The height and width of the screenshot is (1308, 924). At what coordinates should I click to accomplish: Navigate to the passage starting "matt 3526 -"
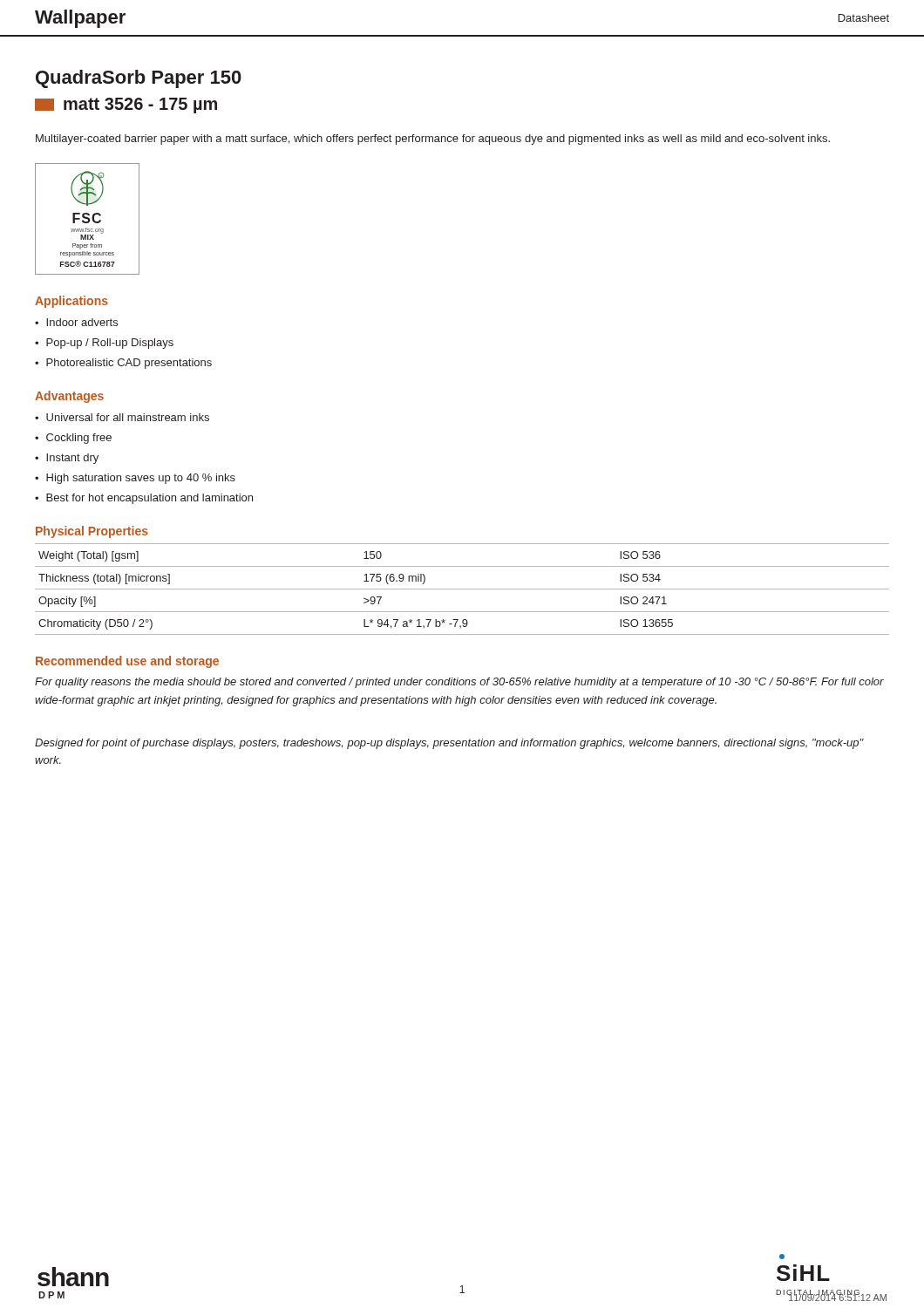(126, 104)
